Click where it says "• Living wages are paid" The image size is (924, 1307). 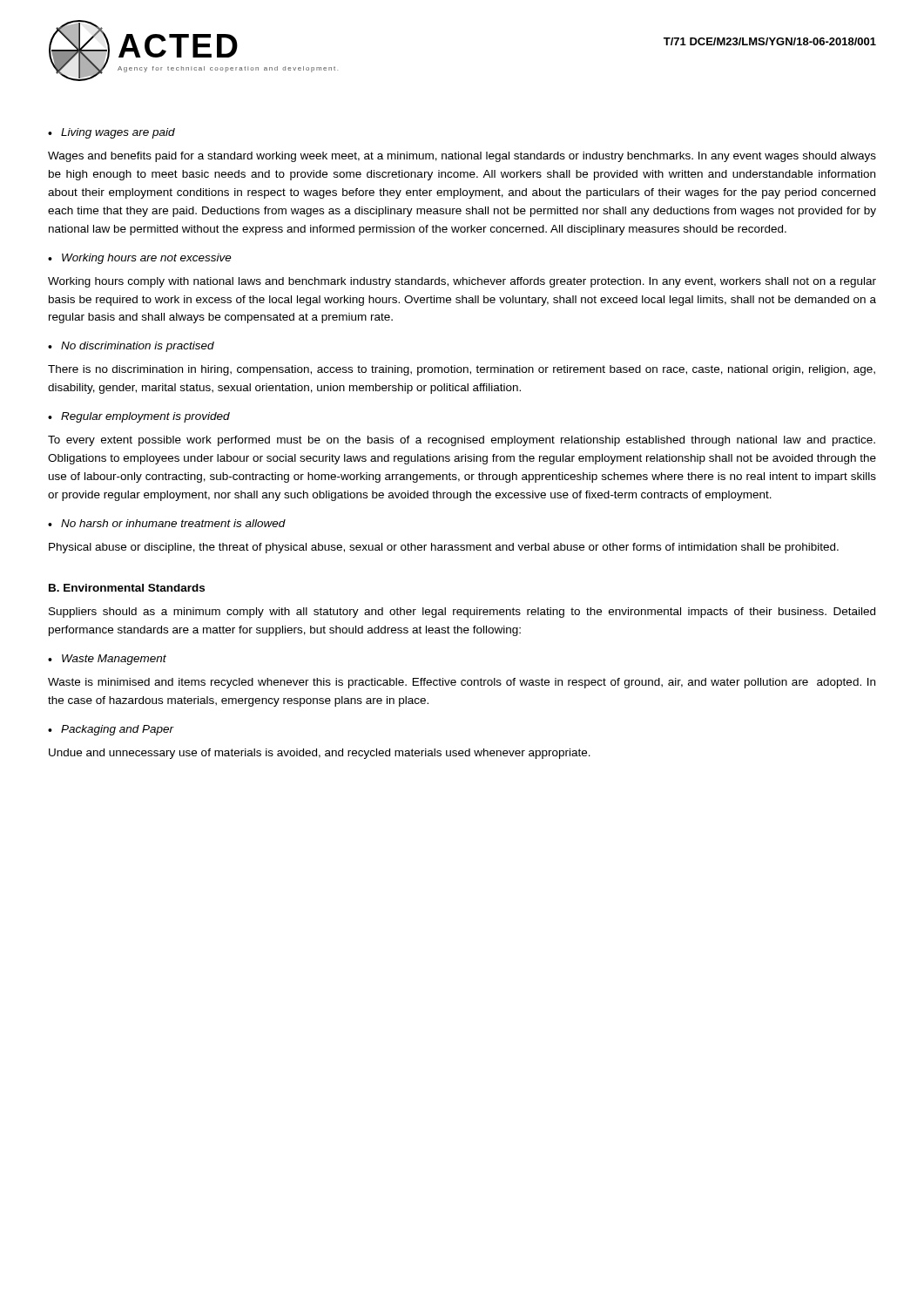pyautogui.click(x=111, y=133)
